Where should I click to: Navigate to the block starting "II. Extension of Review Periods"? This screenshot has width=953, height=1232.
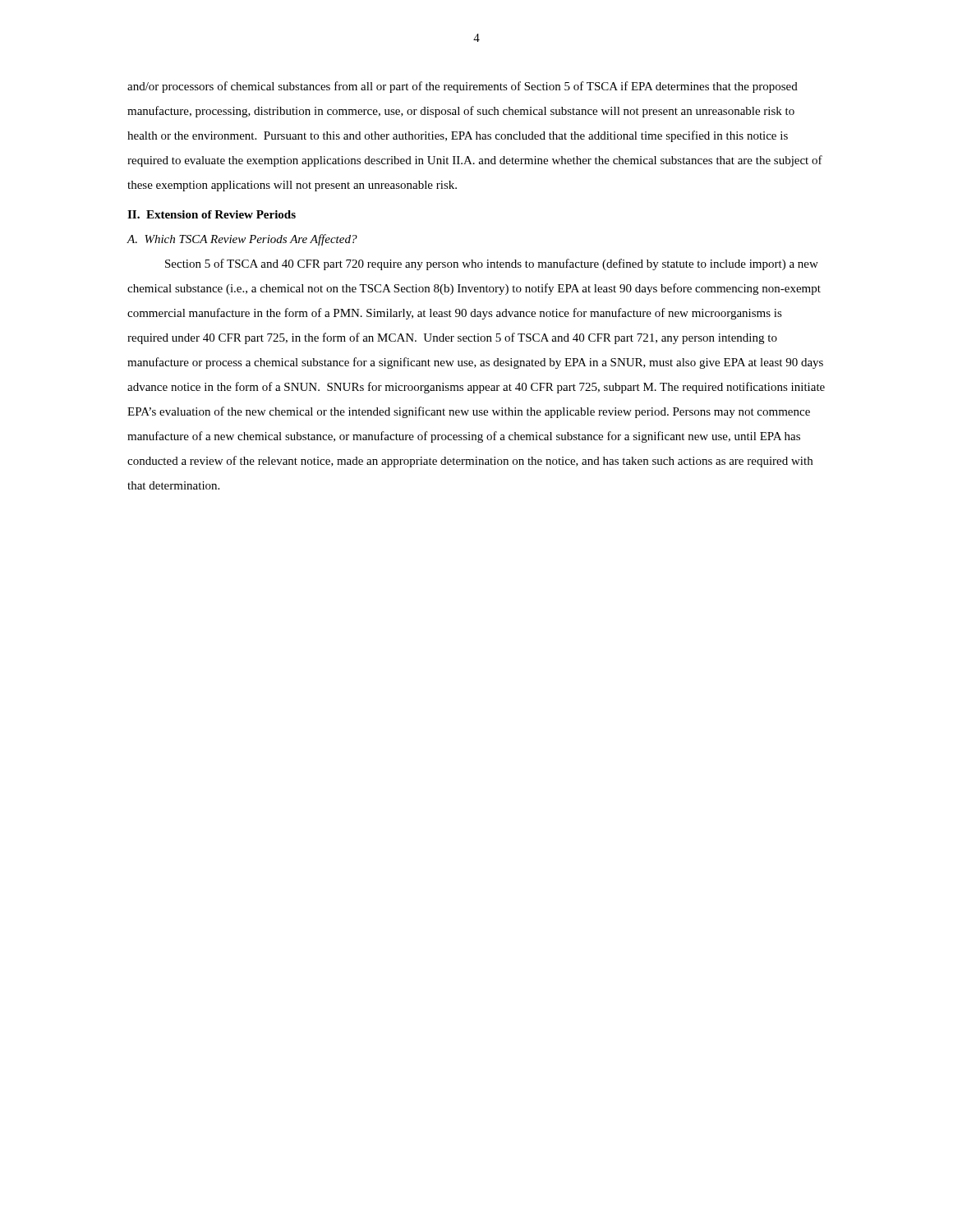pyautogui.click(x=212, y=214)
